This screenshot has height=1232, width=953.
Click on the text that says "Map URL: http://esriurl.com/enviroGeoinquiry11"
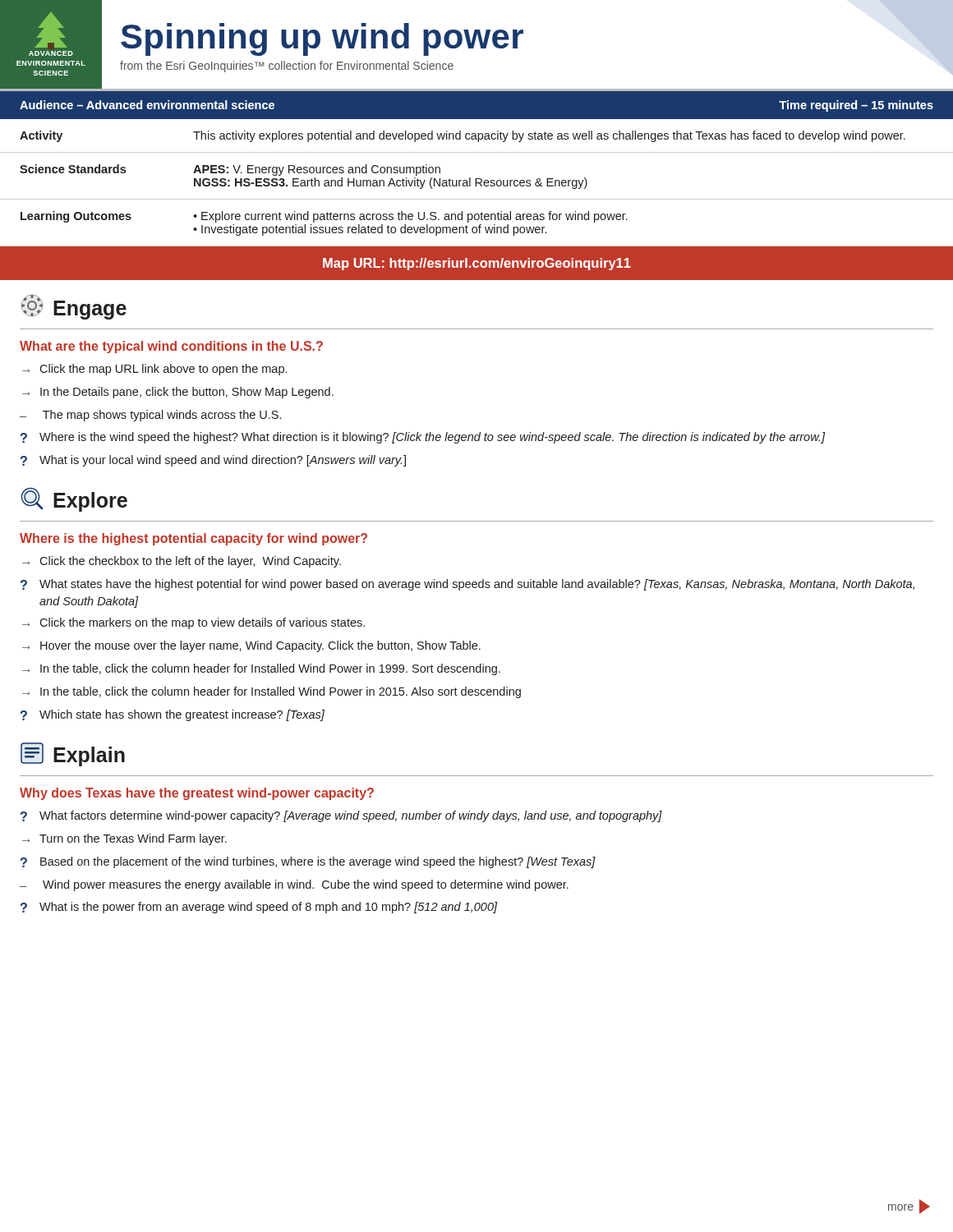coord(476,263)
